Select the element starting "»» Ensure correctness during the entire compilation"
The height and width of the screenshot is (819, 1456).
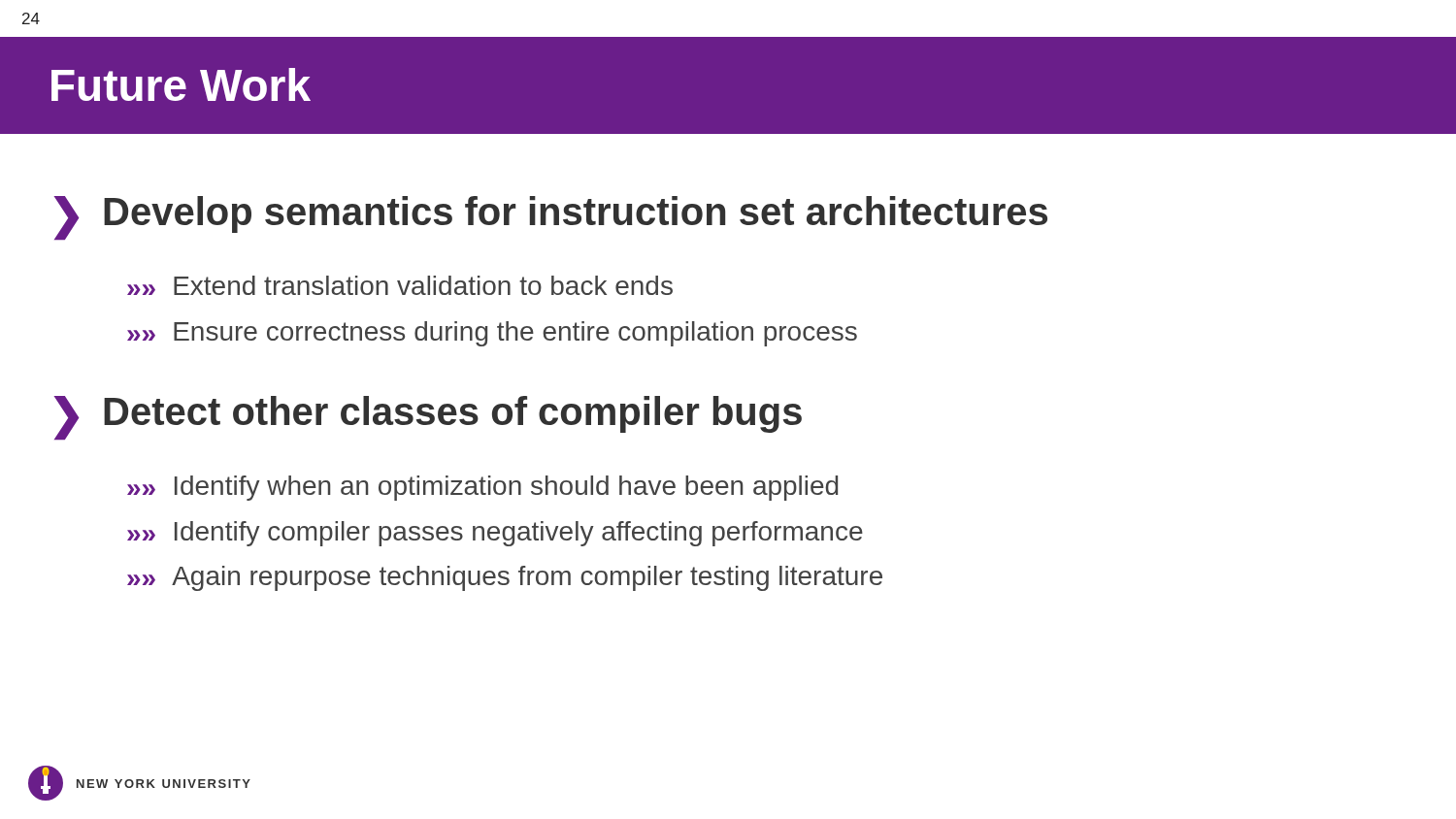(x=492, y=332)
